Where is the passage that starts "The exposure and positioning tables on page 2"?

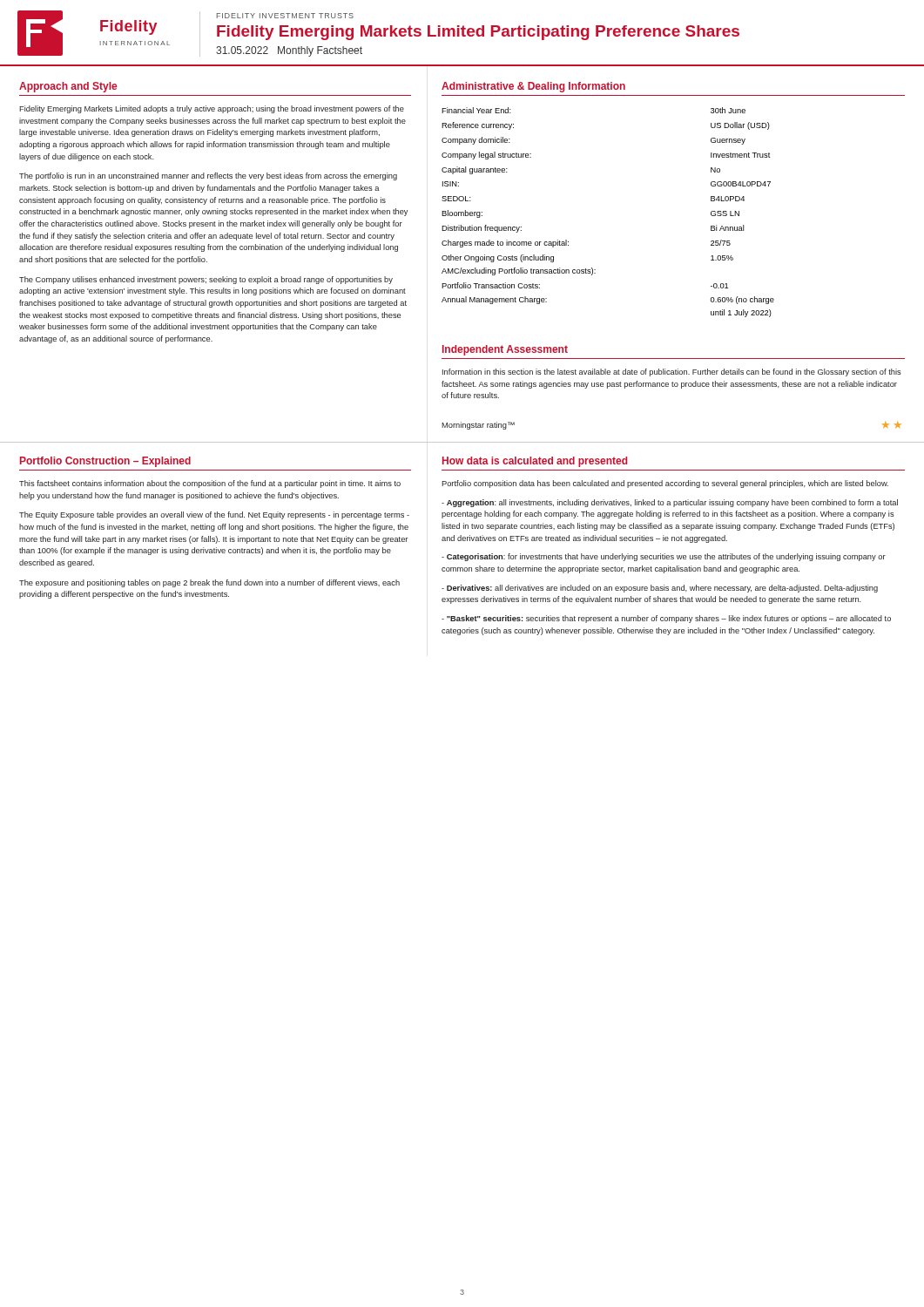click(209, 589)
